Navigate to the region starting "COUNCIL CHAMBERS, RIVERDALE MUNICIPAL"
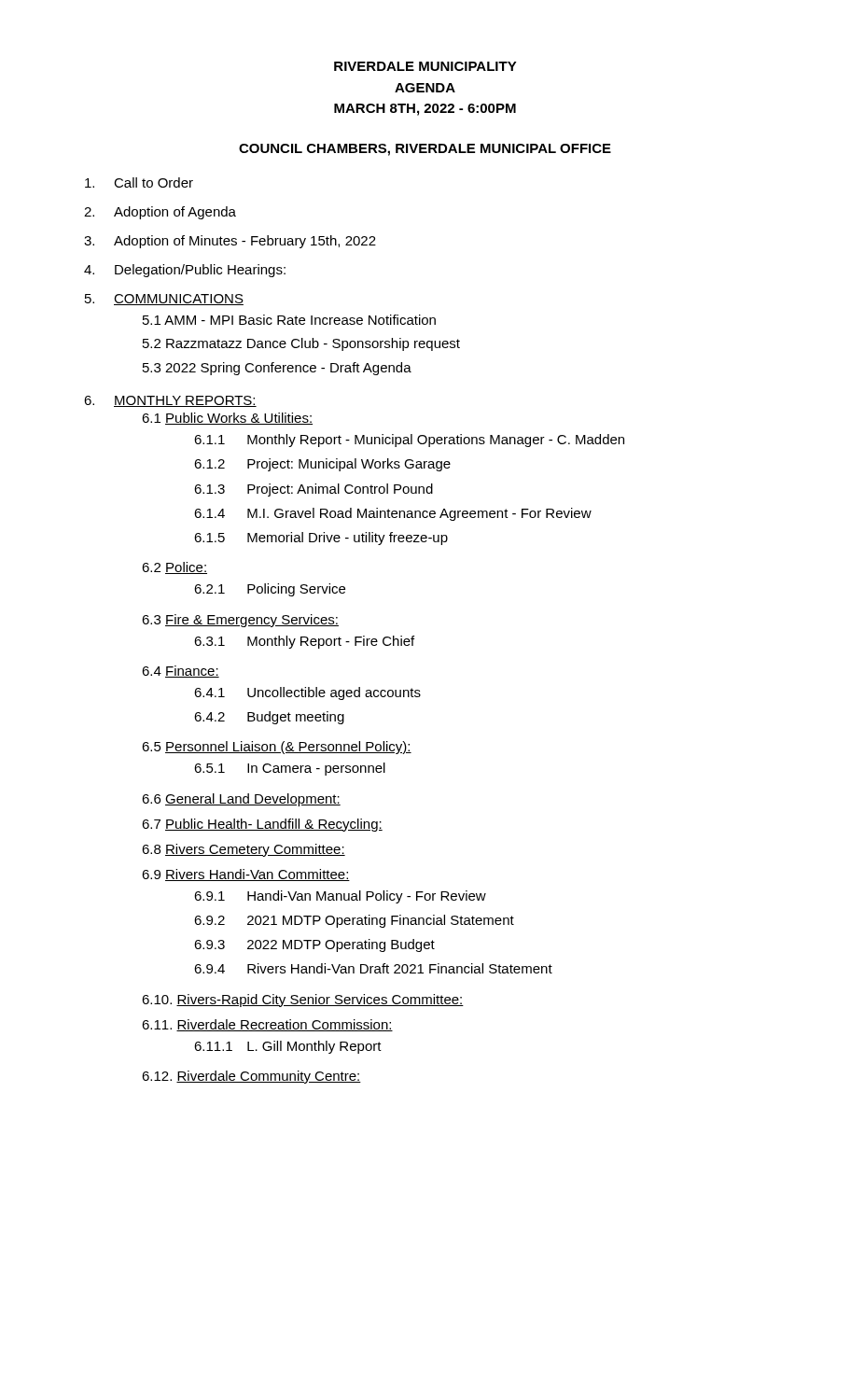This screenshot has width=850, height=1400. 425,147
